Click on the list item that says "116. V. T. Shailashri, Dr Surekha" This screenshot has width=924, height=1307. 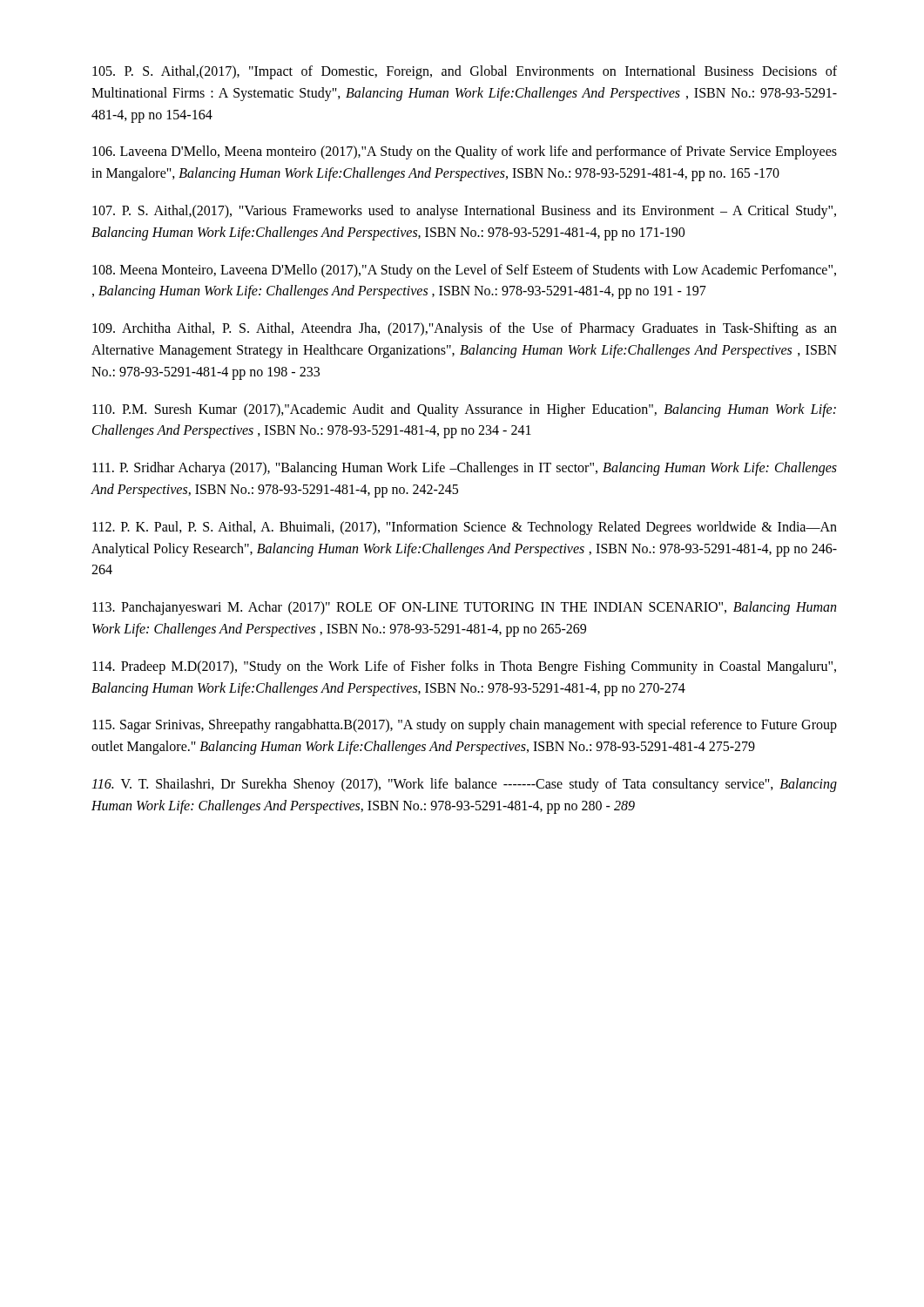pos(464,794)
